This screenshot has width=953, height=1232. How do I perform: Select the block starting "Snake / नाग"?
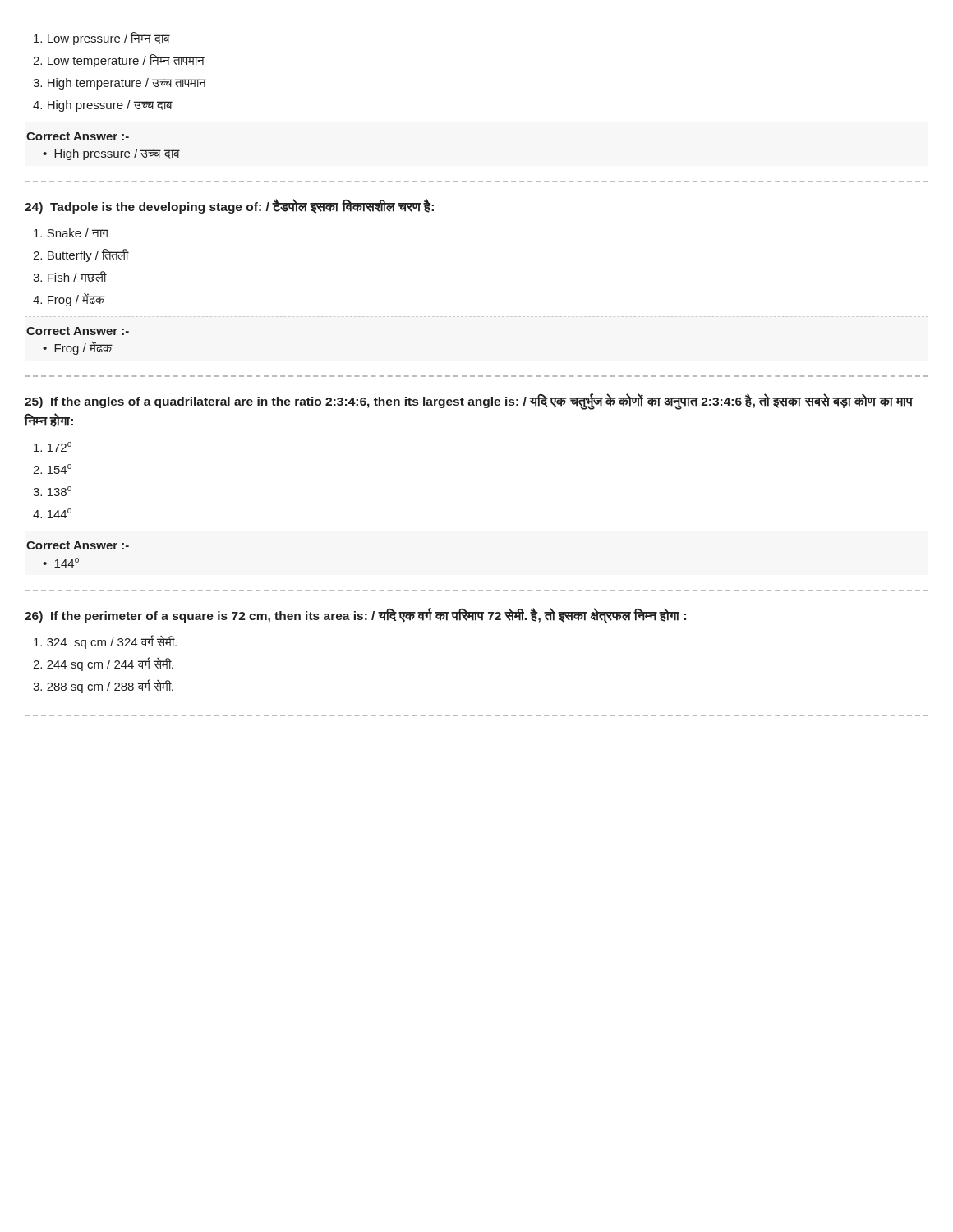[71, 233]
